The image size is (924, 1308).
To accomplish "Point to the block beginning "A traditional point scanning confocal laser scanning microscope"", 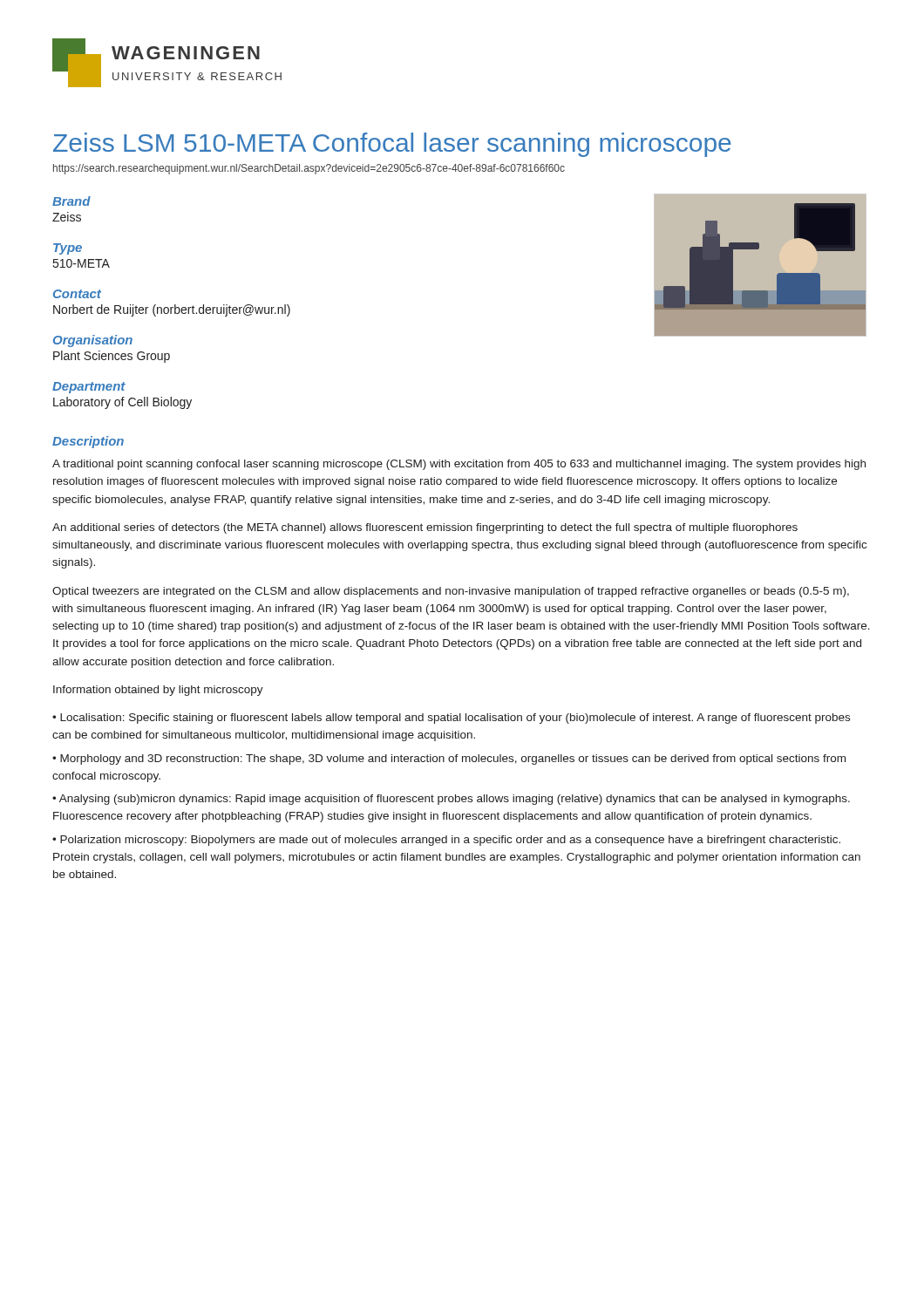I will 462,482.
